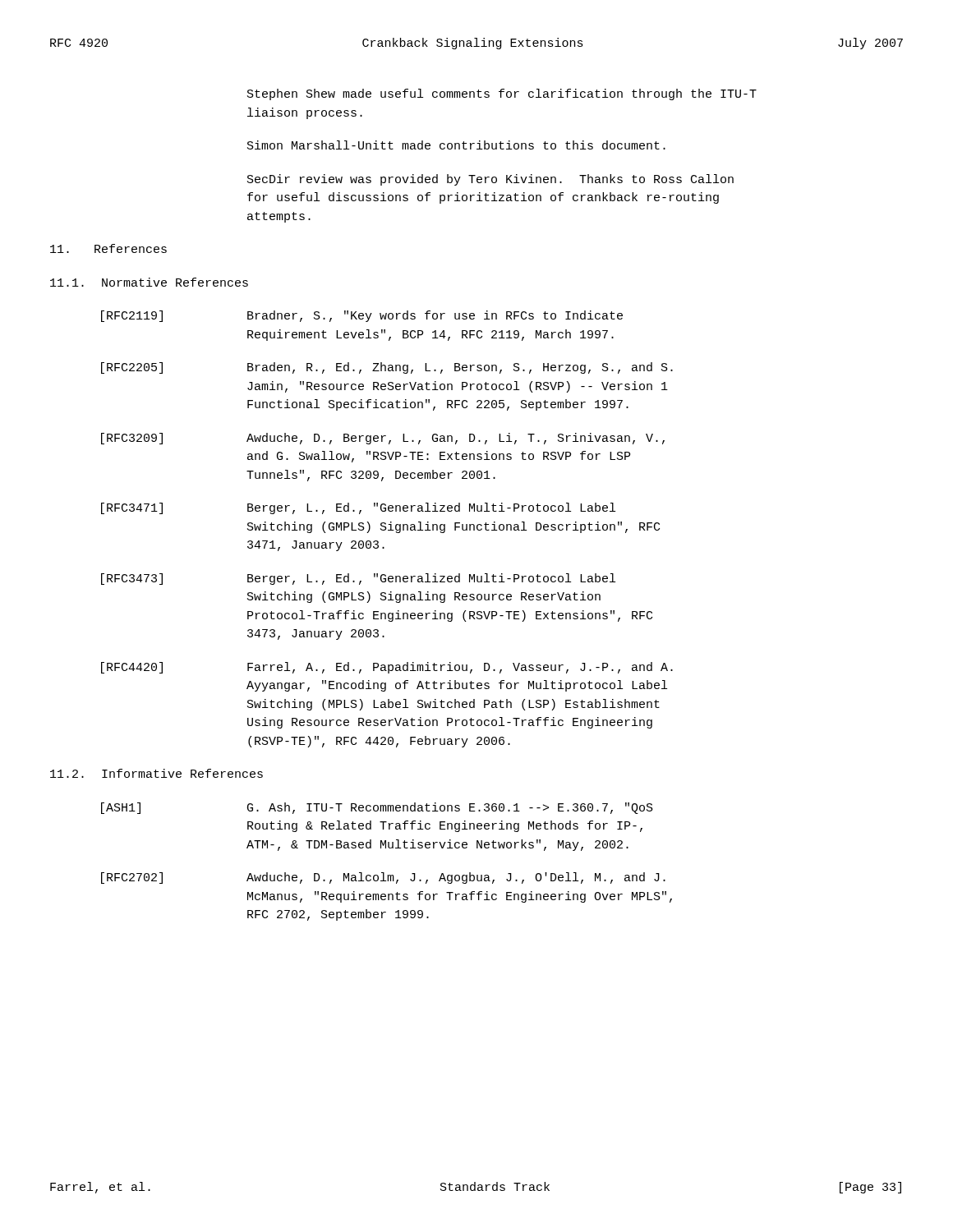Find the list item with the text "[RFC2702] Awduche, D.,"
953x1232 pixels.
pyautogui.click(x=476, y=898)
